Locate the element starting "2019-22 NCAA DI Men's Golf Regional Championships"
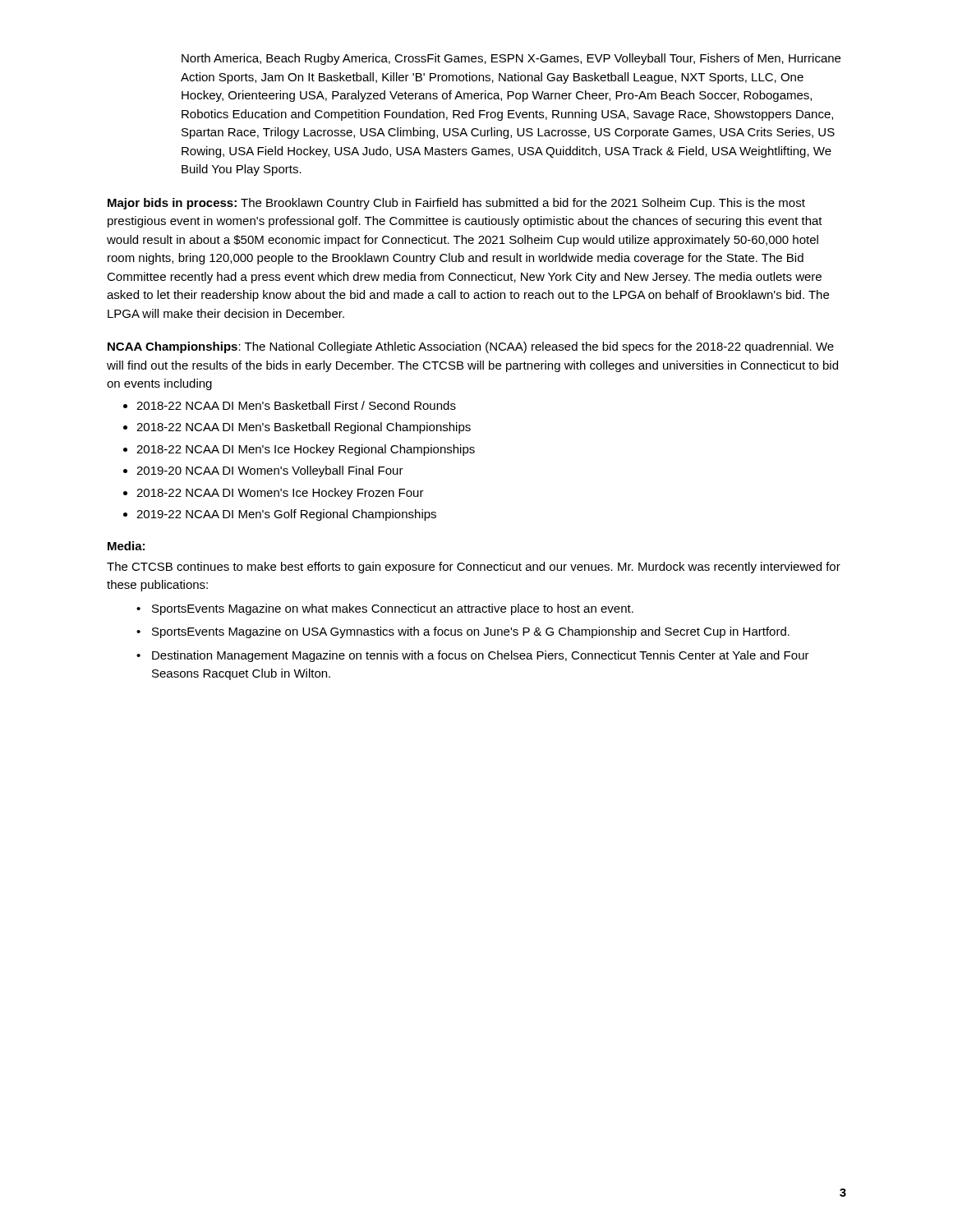This screenshot has width=953, height=1232. (x=287, y=514)
